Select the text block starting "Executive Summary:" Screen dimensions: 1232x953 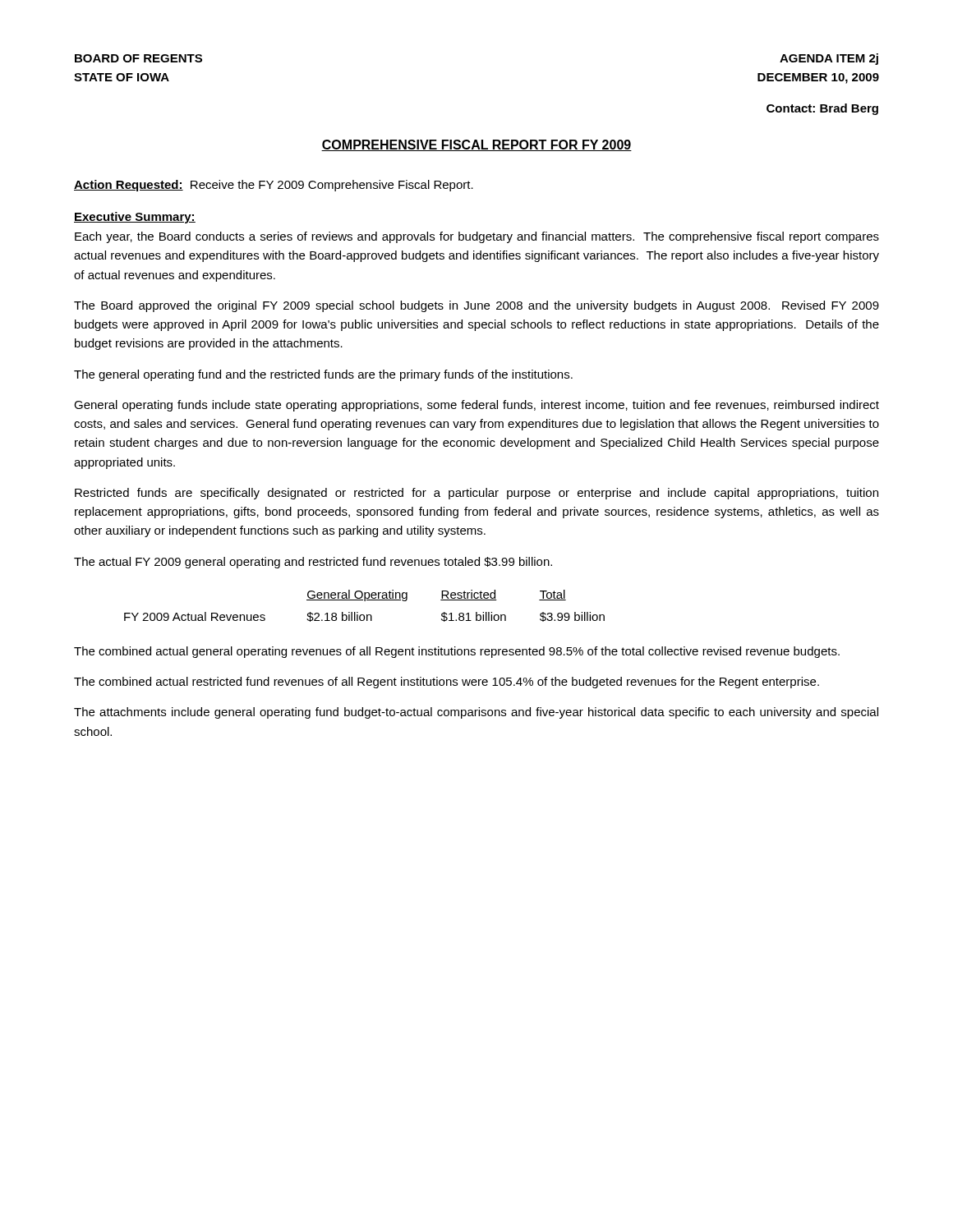(x=135, y=216)
